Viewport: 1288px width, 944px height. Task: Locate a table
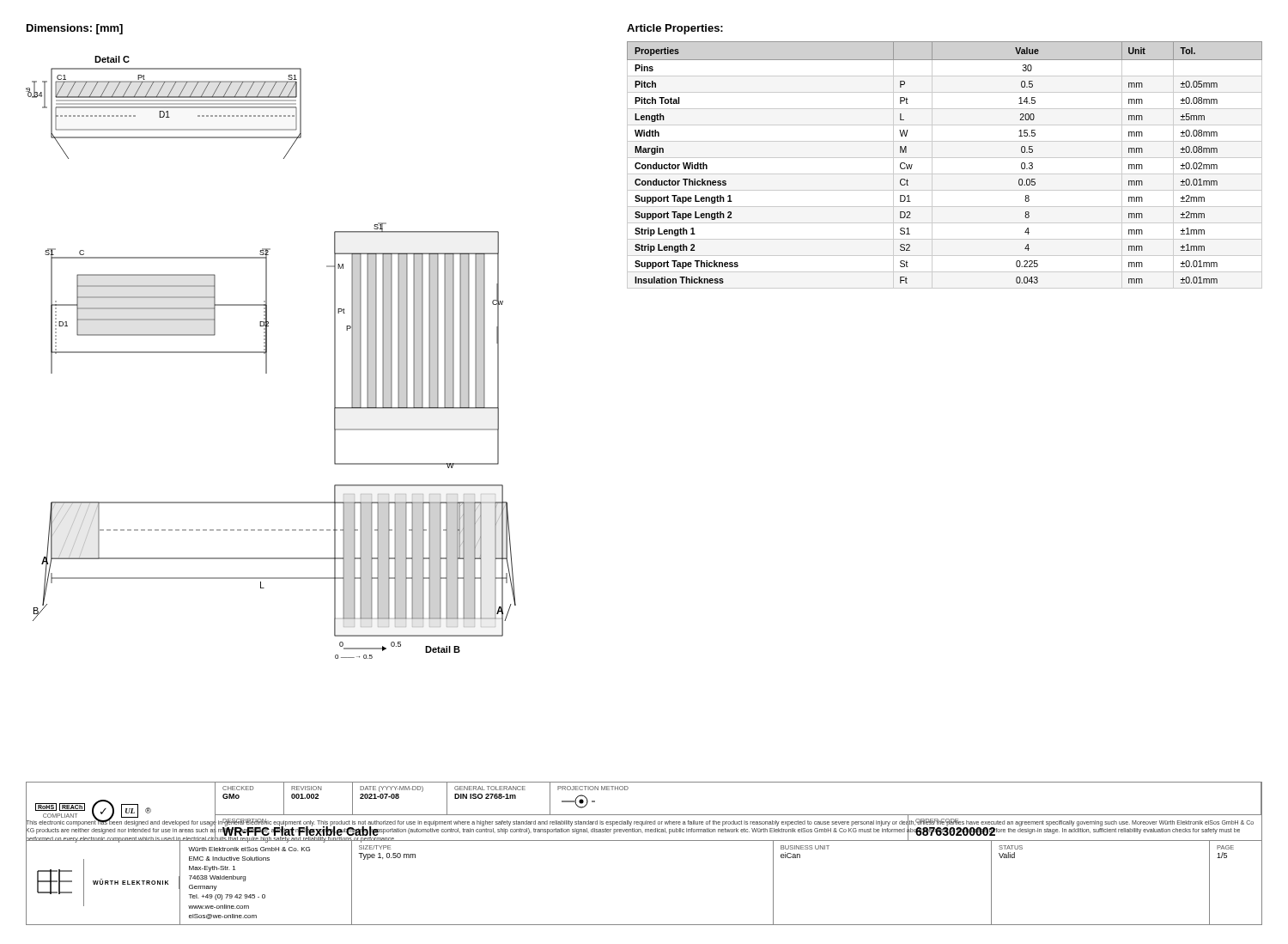tap(945, 165)
